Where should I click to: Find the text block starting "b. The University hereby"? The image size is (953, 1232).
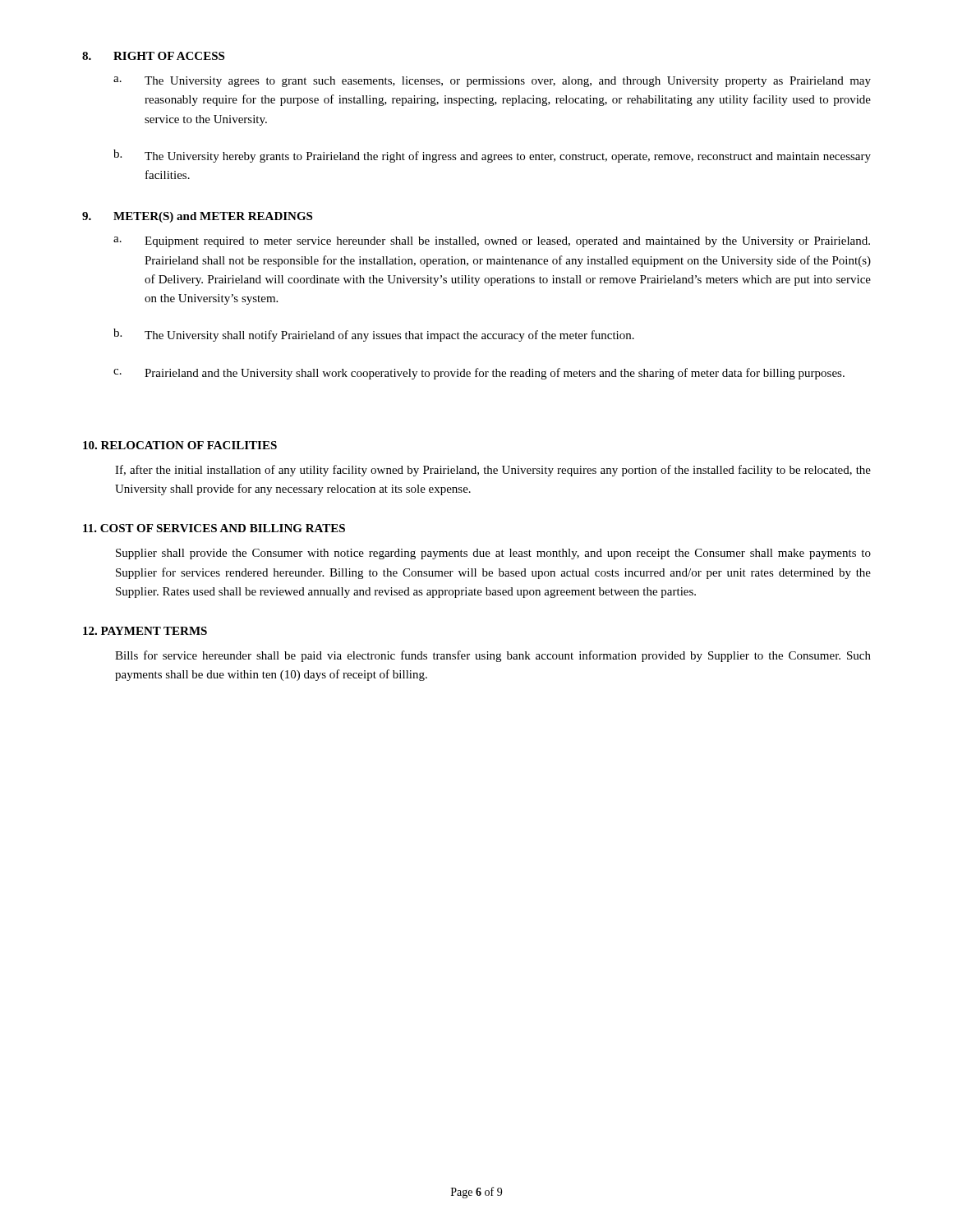pos(492,166)
